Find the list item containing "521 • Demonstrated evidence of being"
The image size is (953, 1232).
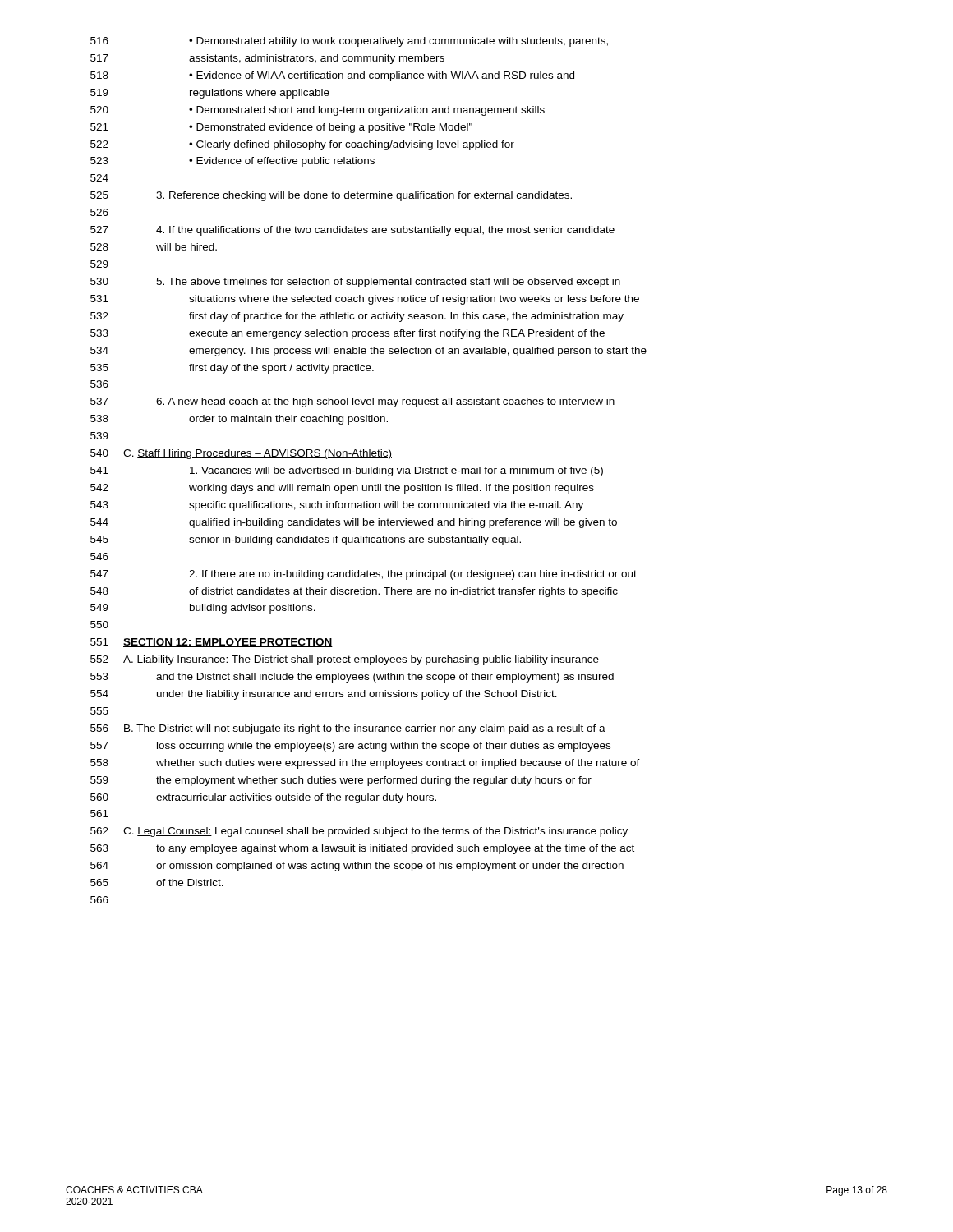click(476, 127)
